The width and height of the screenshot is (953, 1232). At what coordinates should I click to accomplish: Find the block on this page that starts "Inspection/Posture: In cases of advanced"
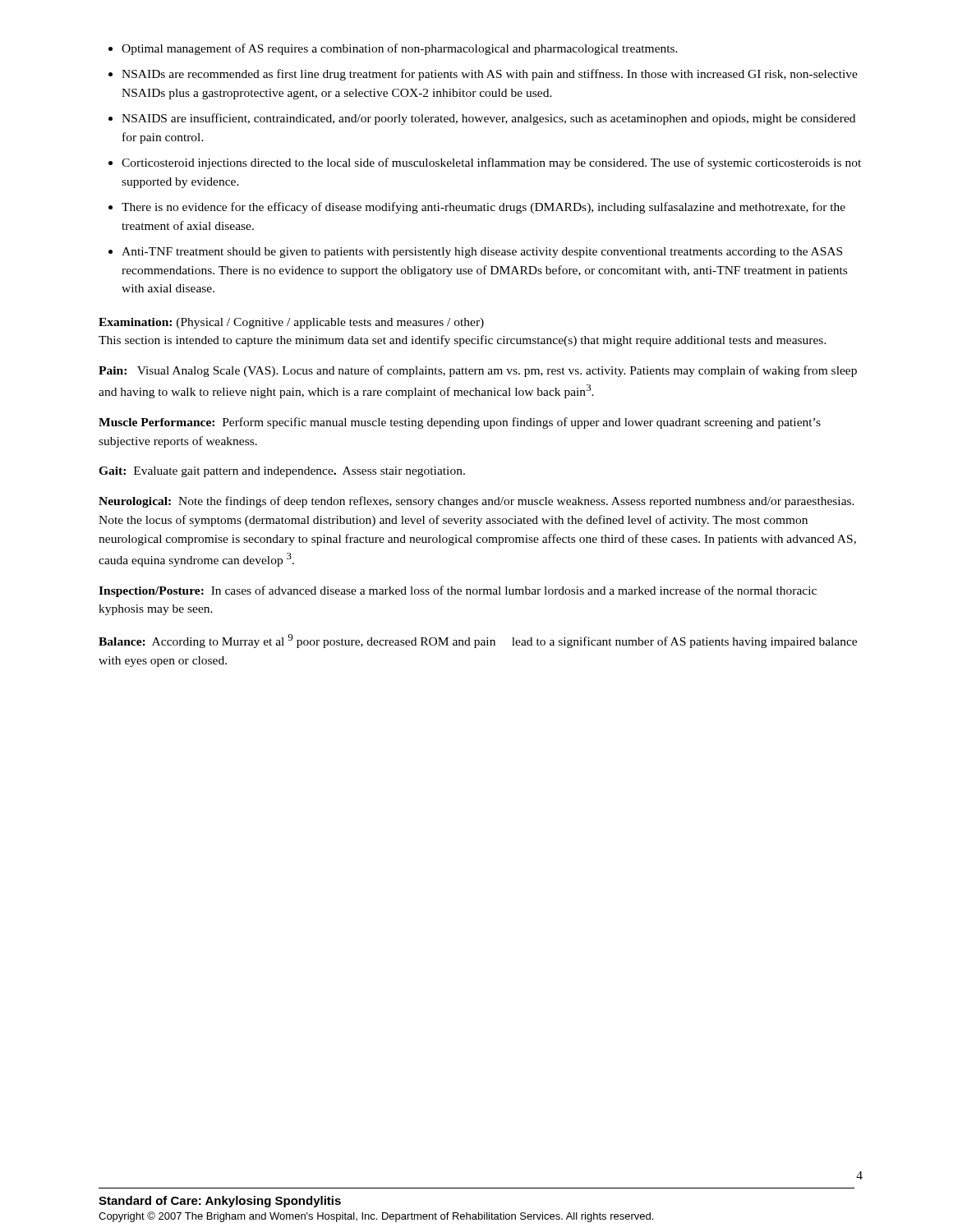coord(458,599)
